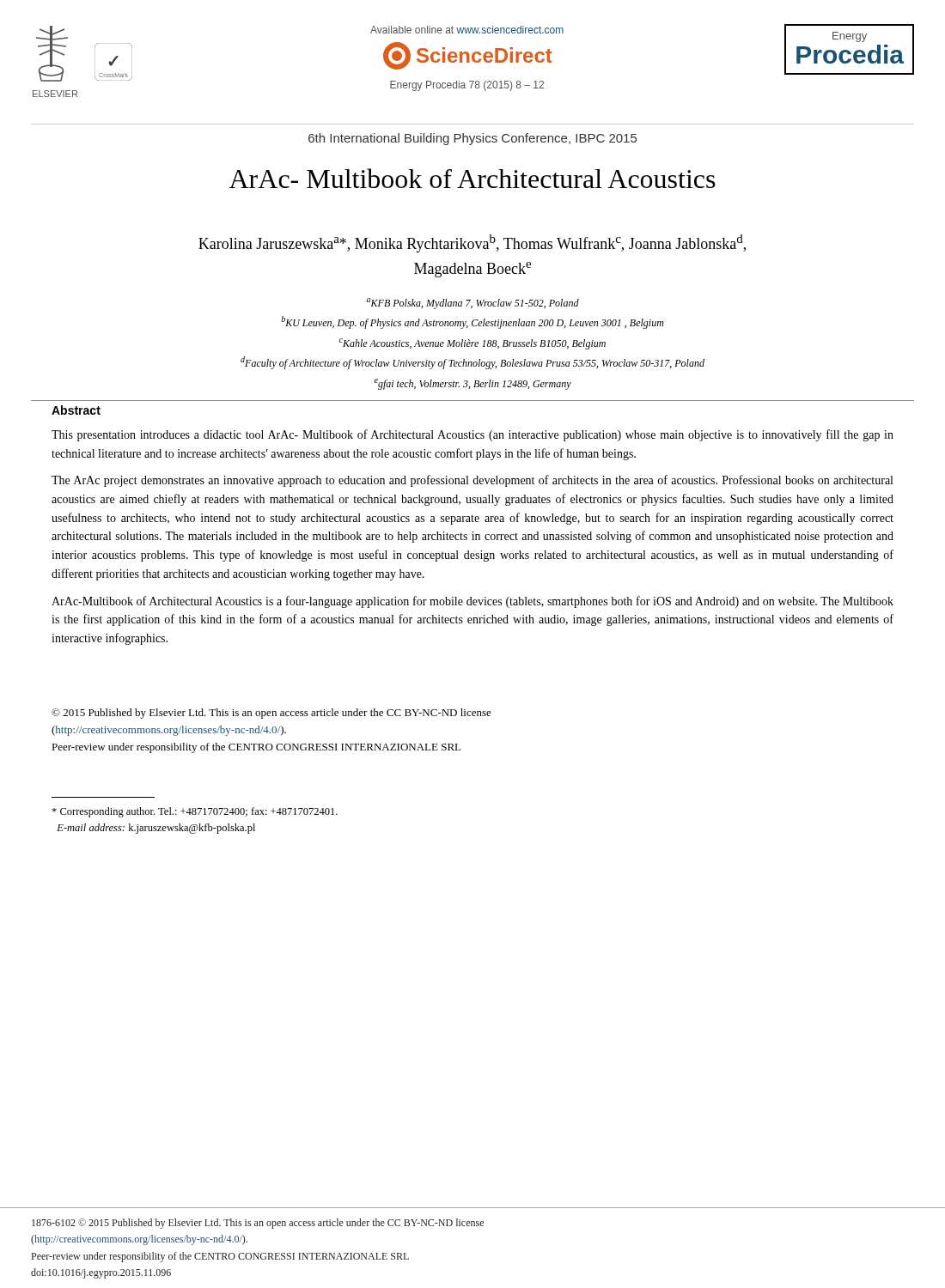Find the block on this page that starts "Karolina Jaruszewskaa*, Monika Rychtarikovab, Thomas"
This screenshot has height=1288, width=945.
point(472,255)
